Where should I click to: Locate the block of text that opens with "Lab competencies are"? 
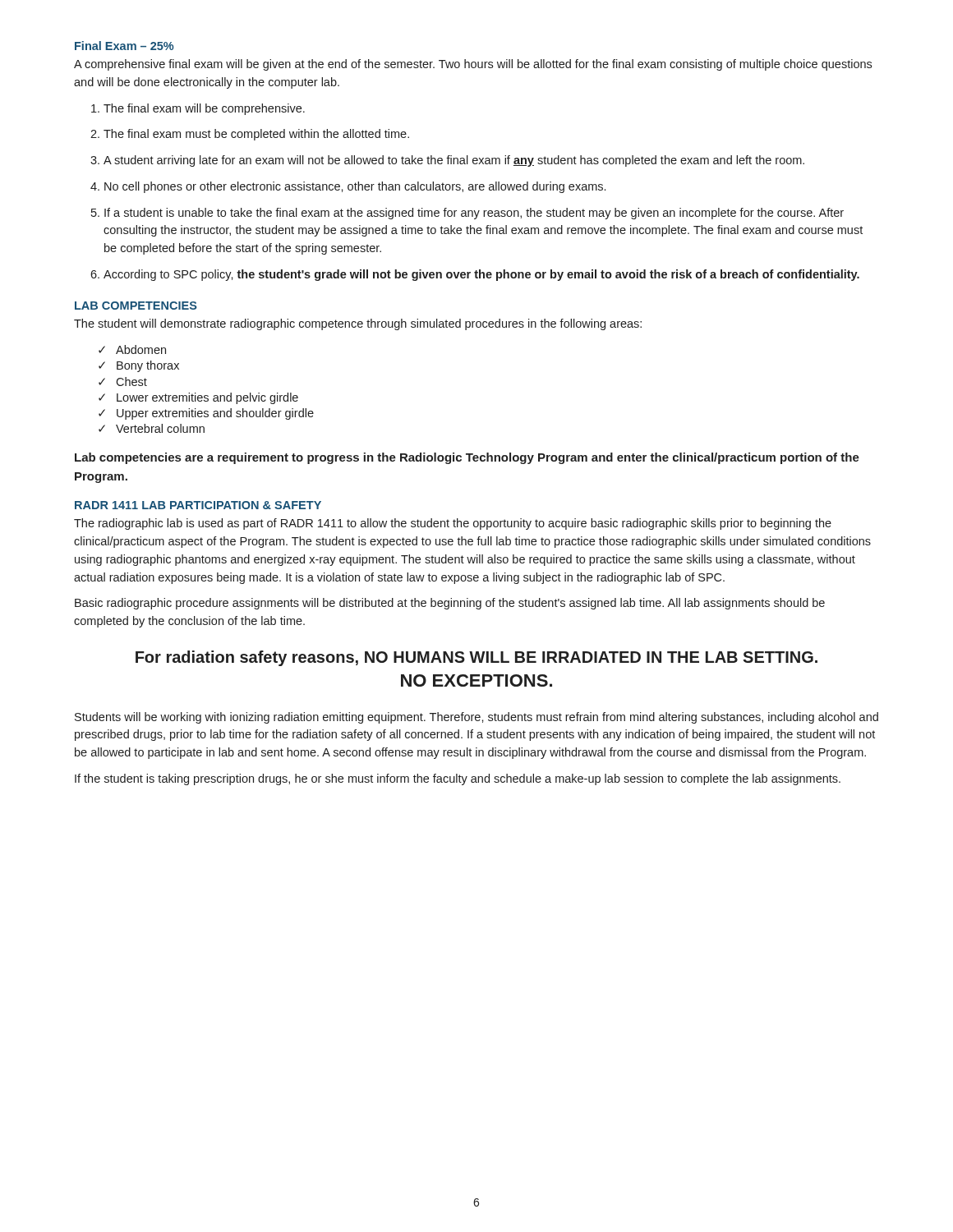tap(476, 467)
